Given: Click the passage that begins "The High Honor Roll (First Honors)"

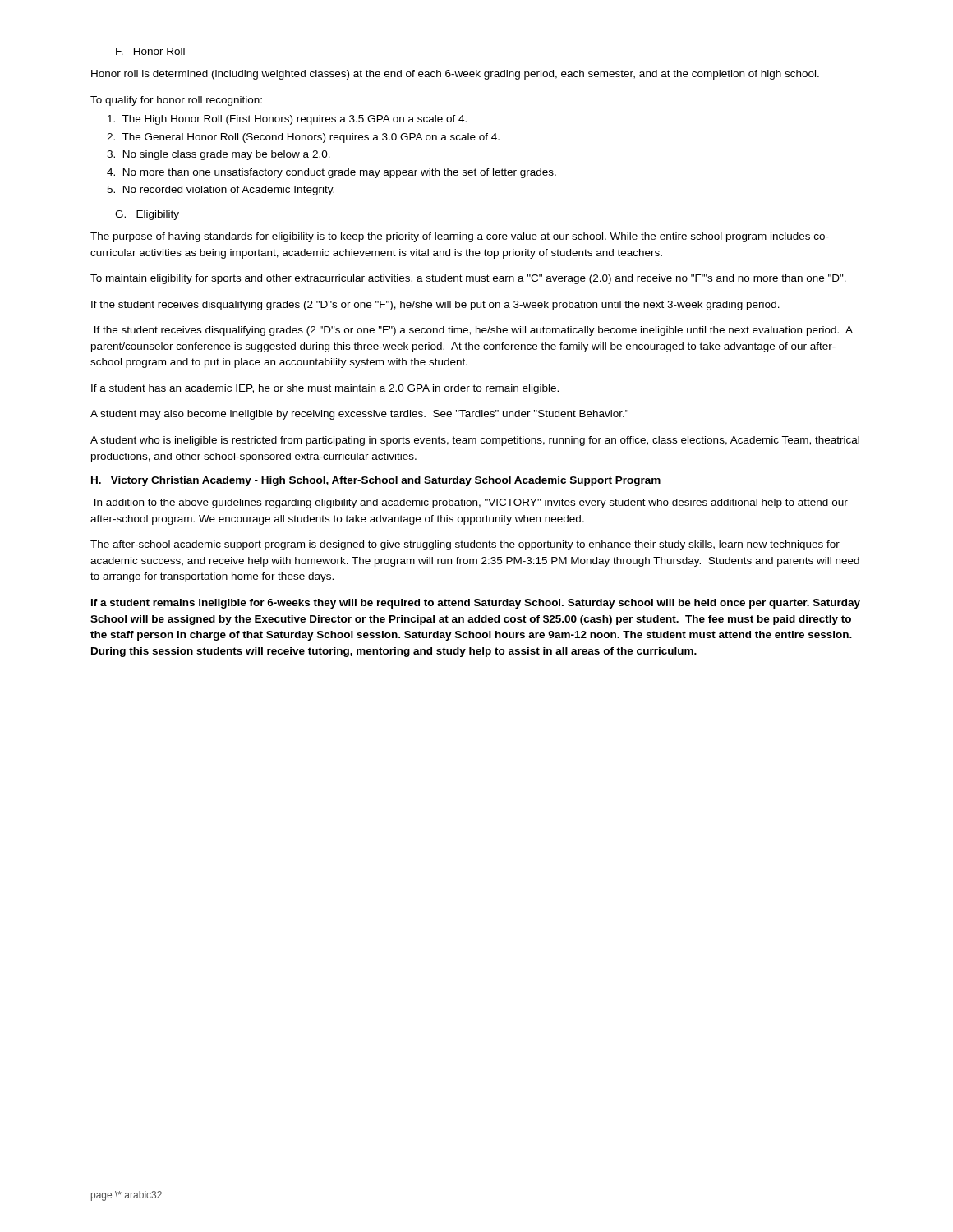Looking at the screenshot, I should pos(287,119).
